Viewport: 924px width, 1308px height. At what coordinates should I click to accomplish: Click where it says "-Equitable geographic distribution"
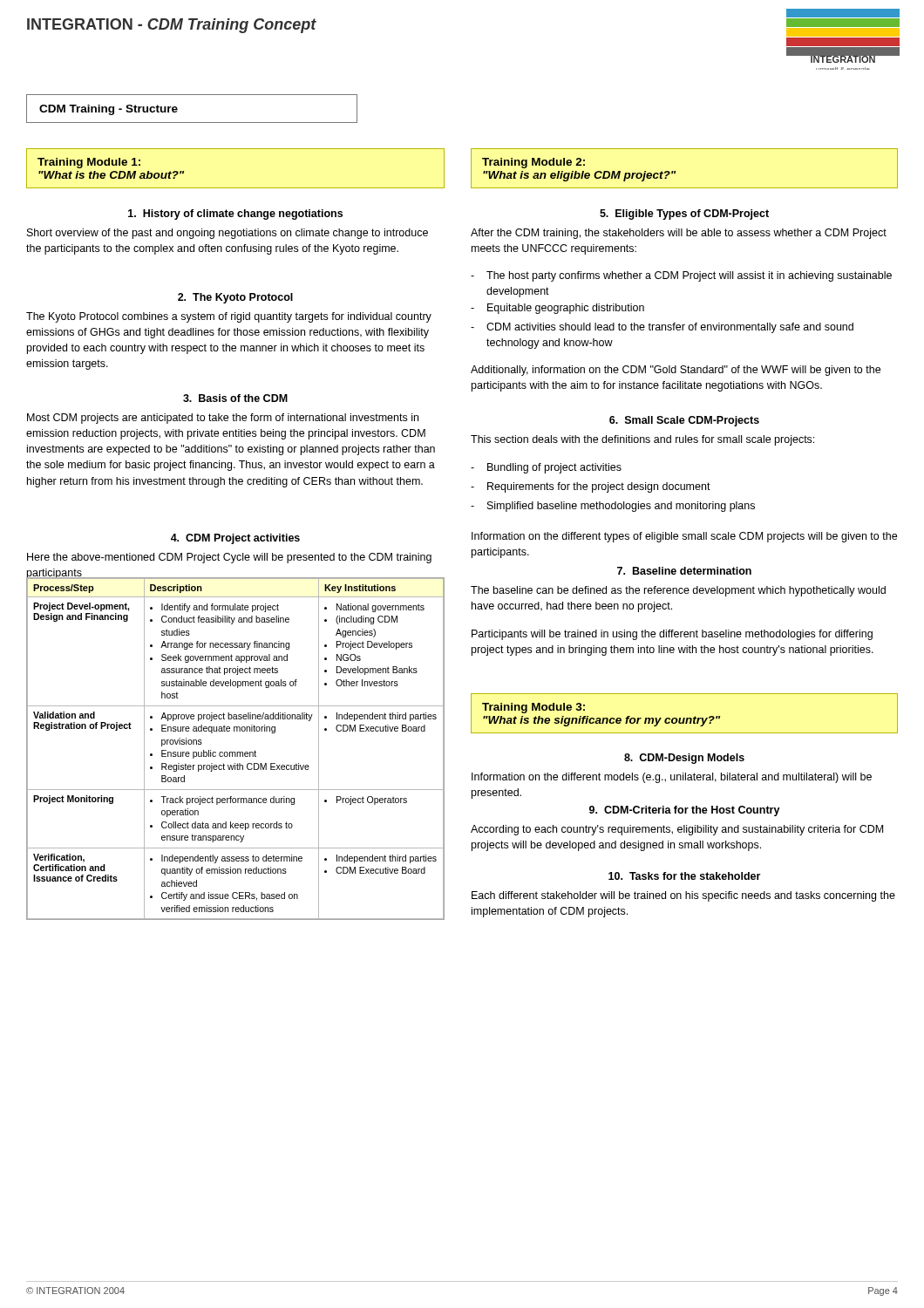pos(558,308)
